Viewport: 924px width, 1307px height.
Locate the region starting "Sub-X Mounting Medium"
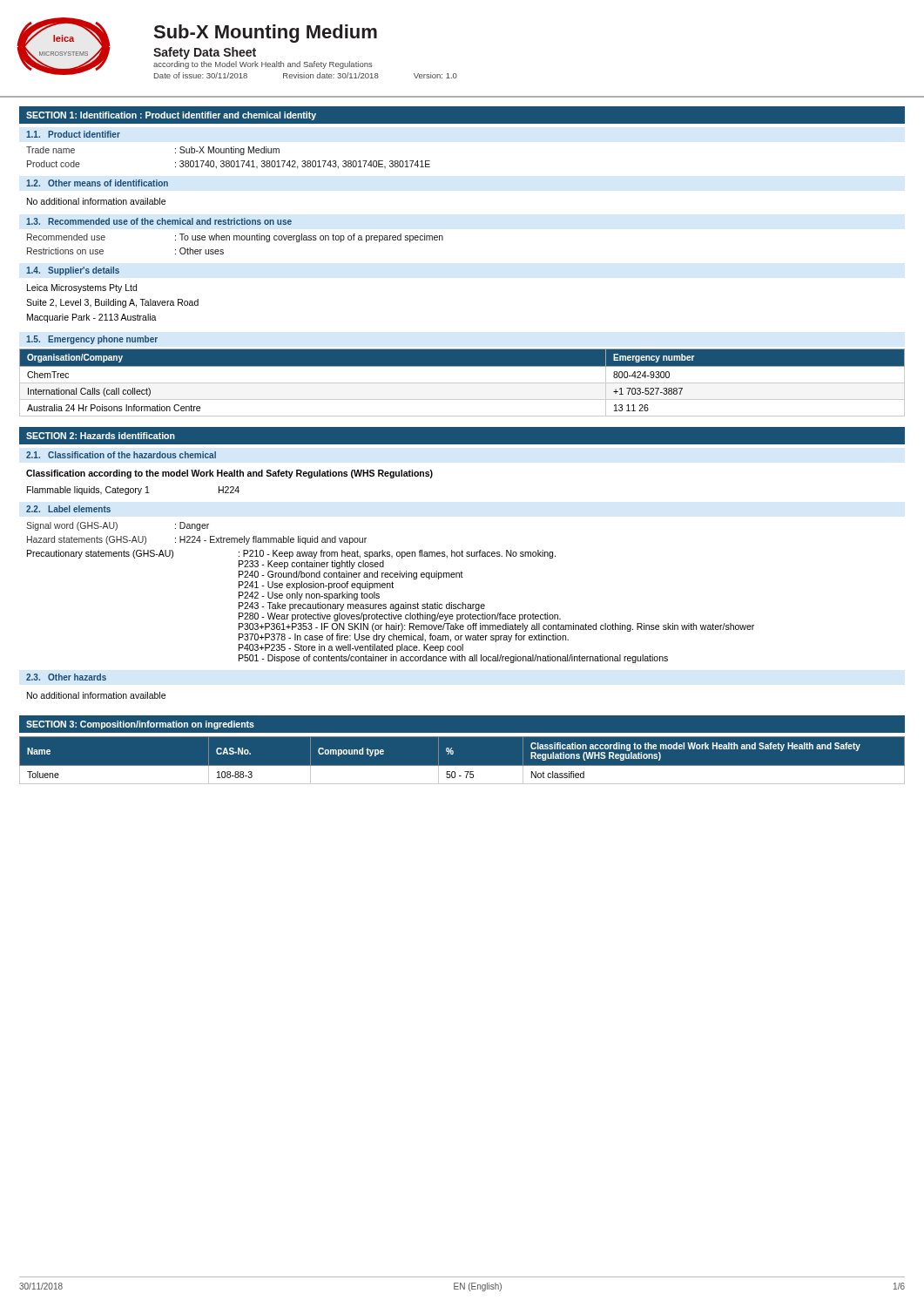[x=266, y=32]
